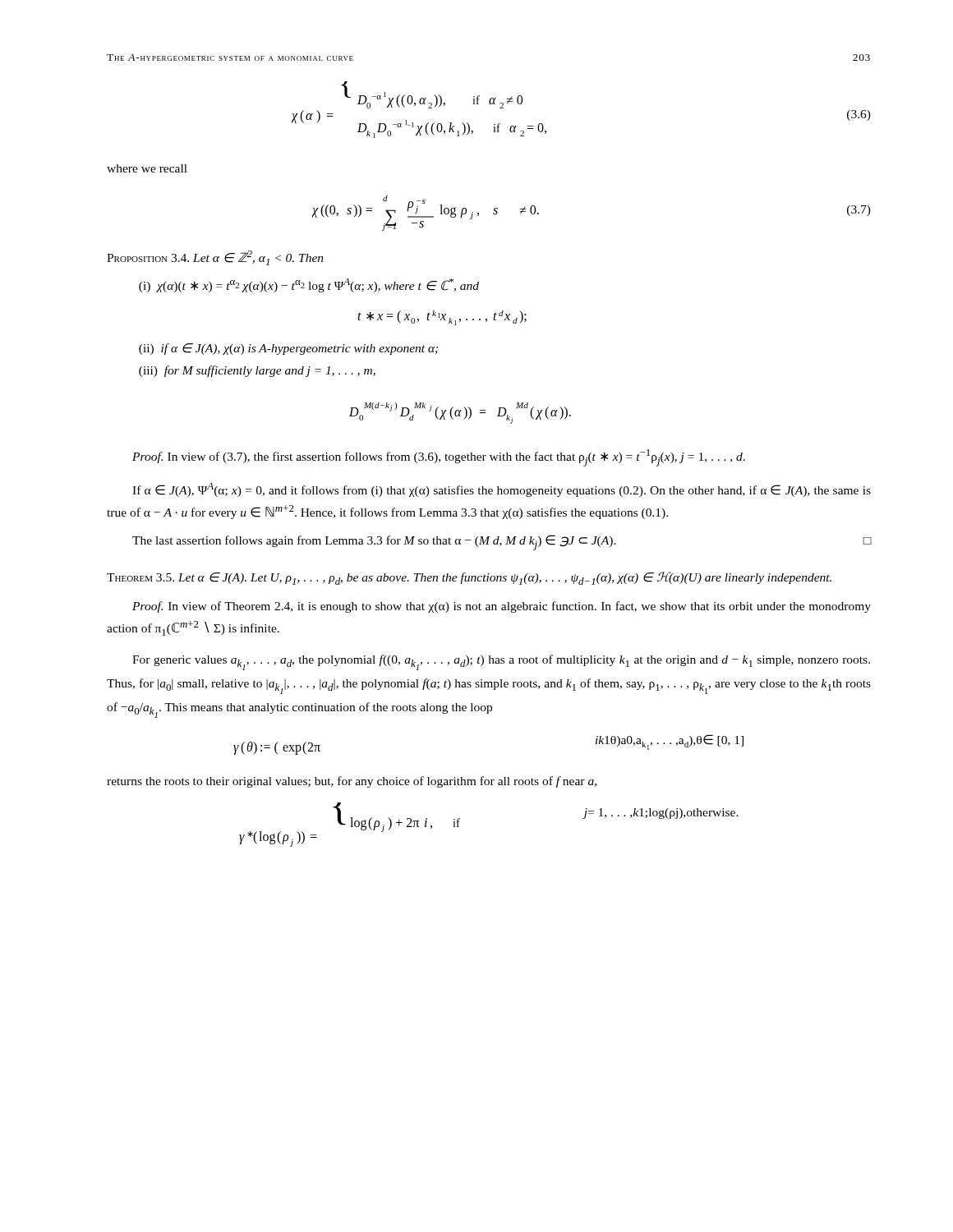Point to the block starting "If α ∈ J(A), ΨA(α; x) ="

pos(489,499)
